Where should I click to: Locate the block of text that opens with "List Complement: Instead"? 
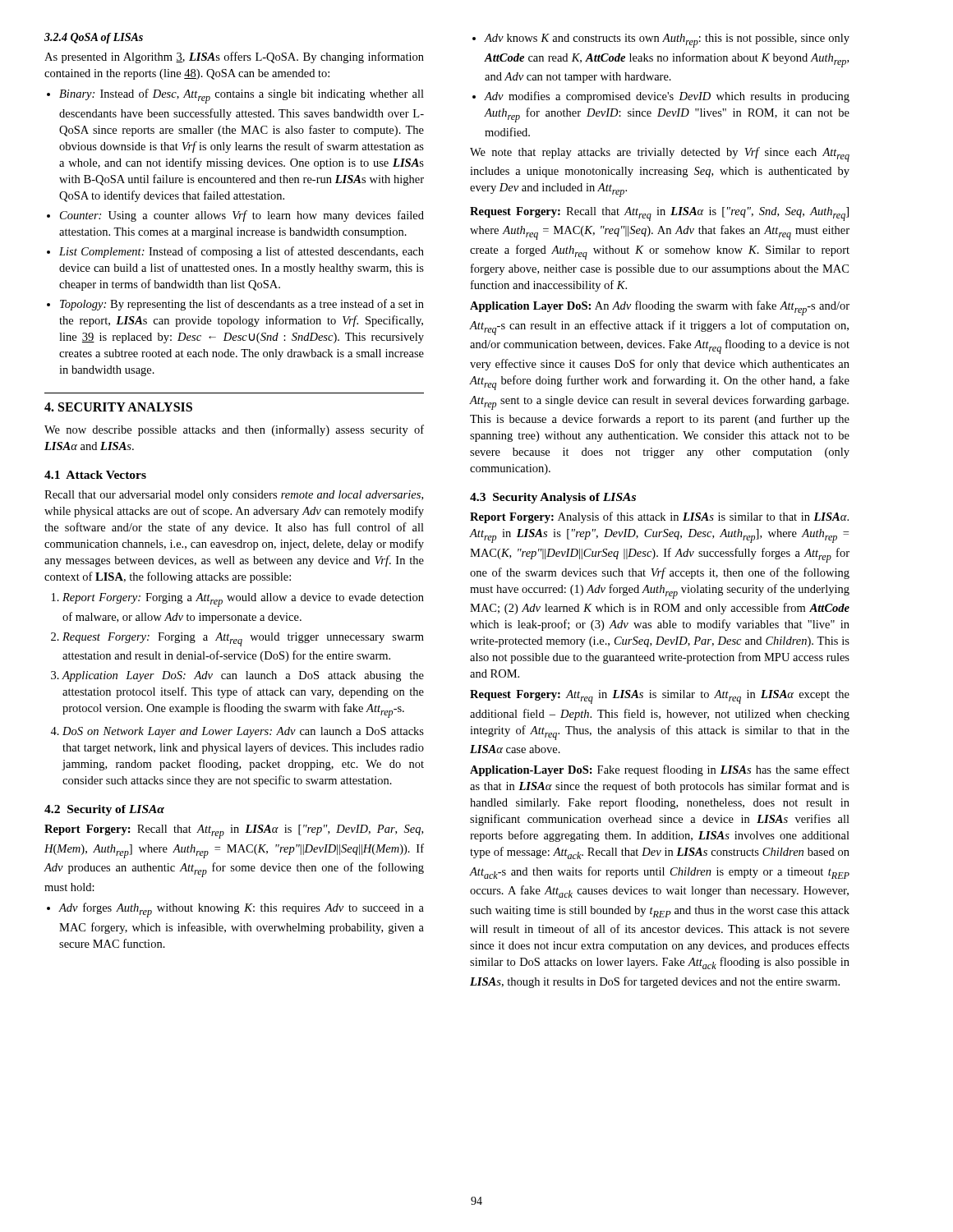coord(242,268)
